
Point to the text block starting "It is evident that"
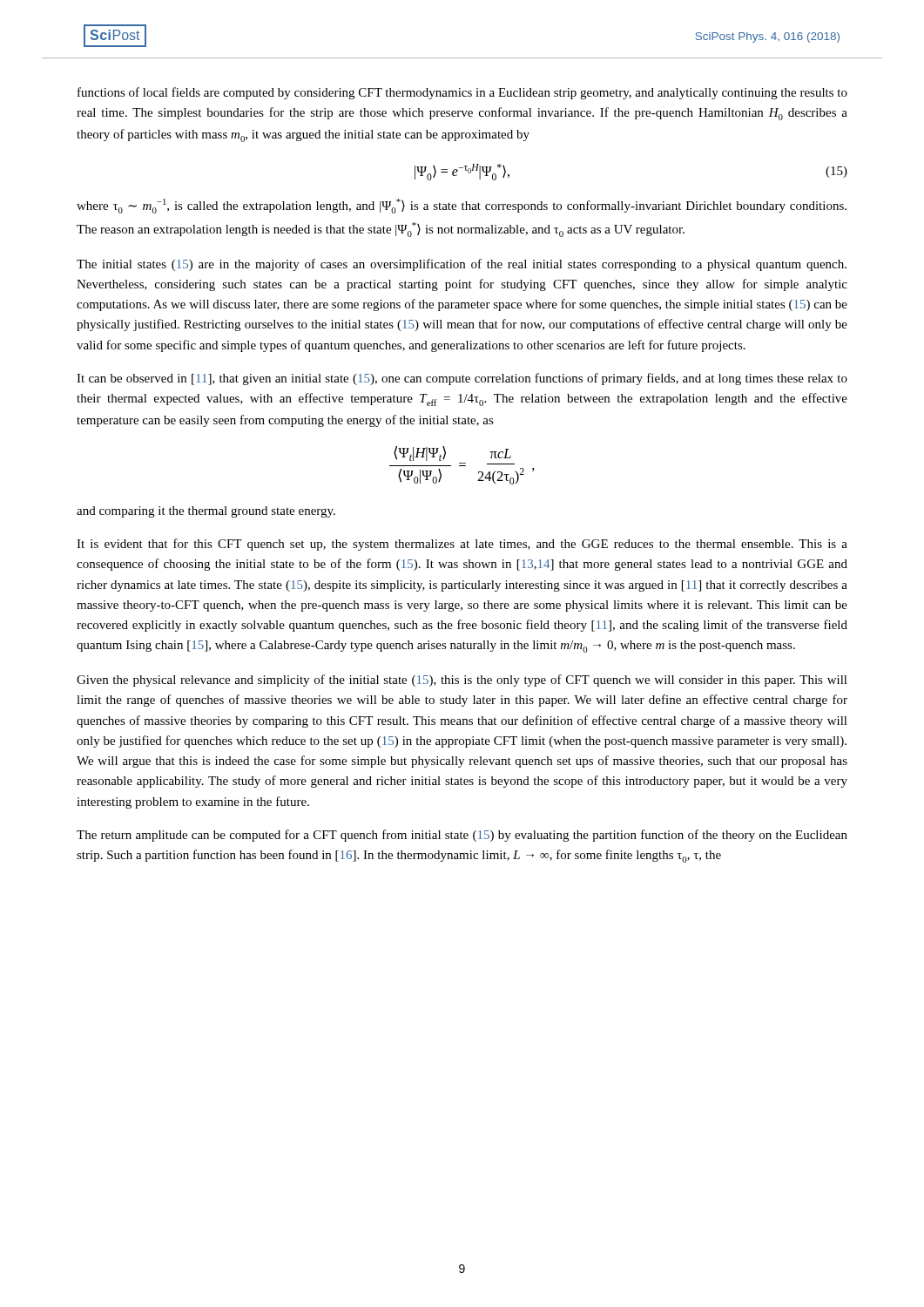click(x=462, y=596)
